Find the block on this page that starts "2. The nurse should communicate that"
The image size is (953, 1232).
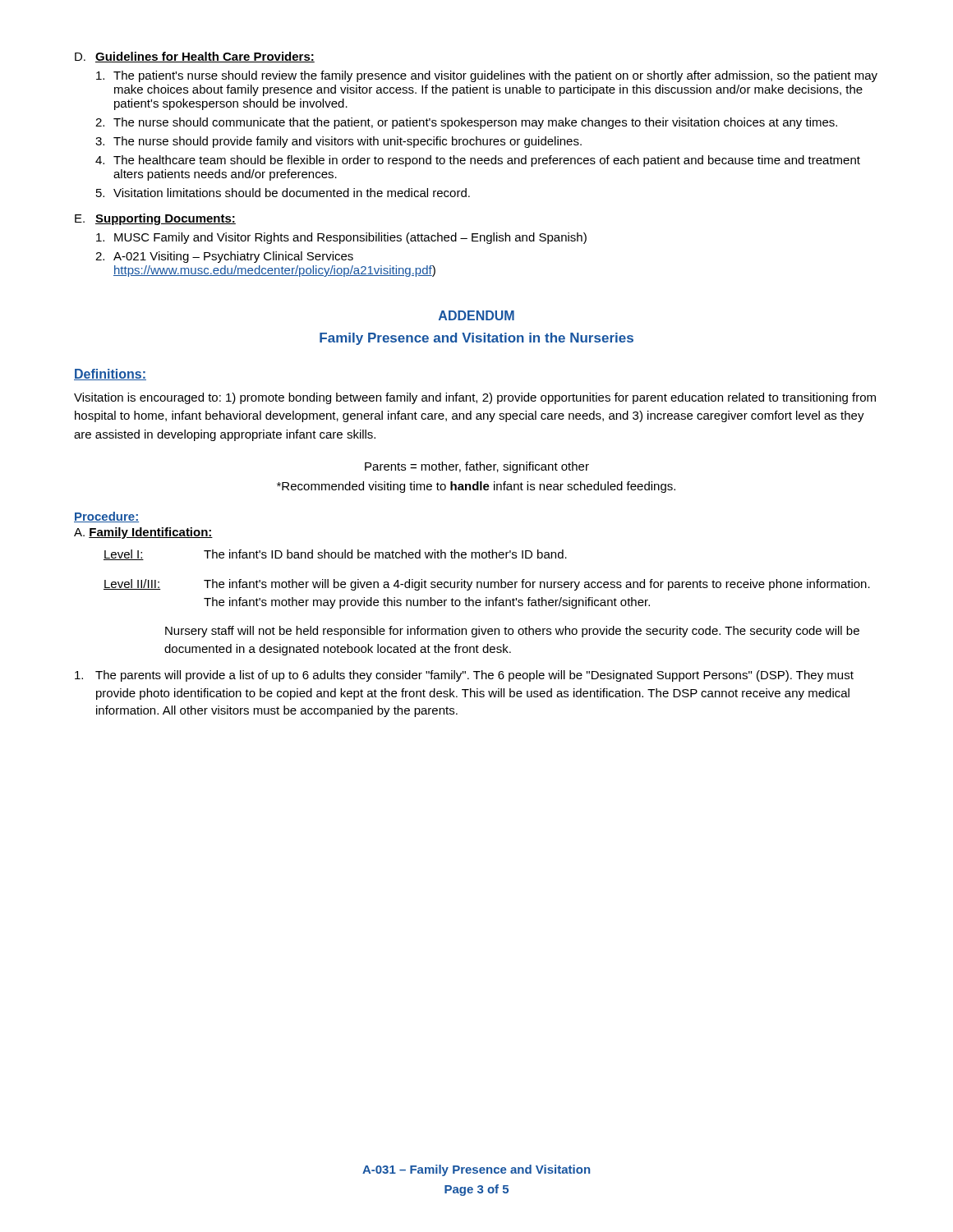[467, 122]
